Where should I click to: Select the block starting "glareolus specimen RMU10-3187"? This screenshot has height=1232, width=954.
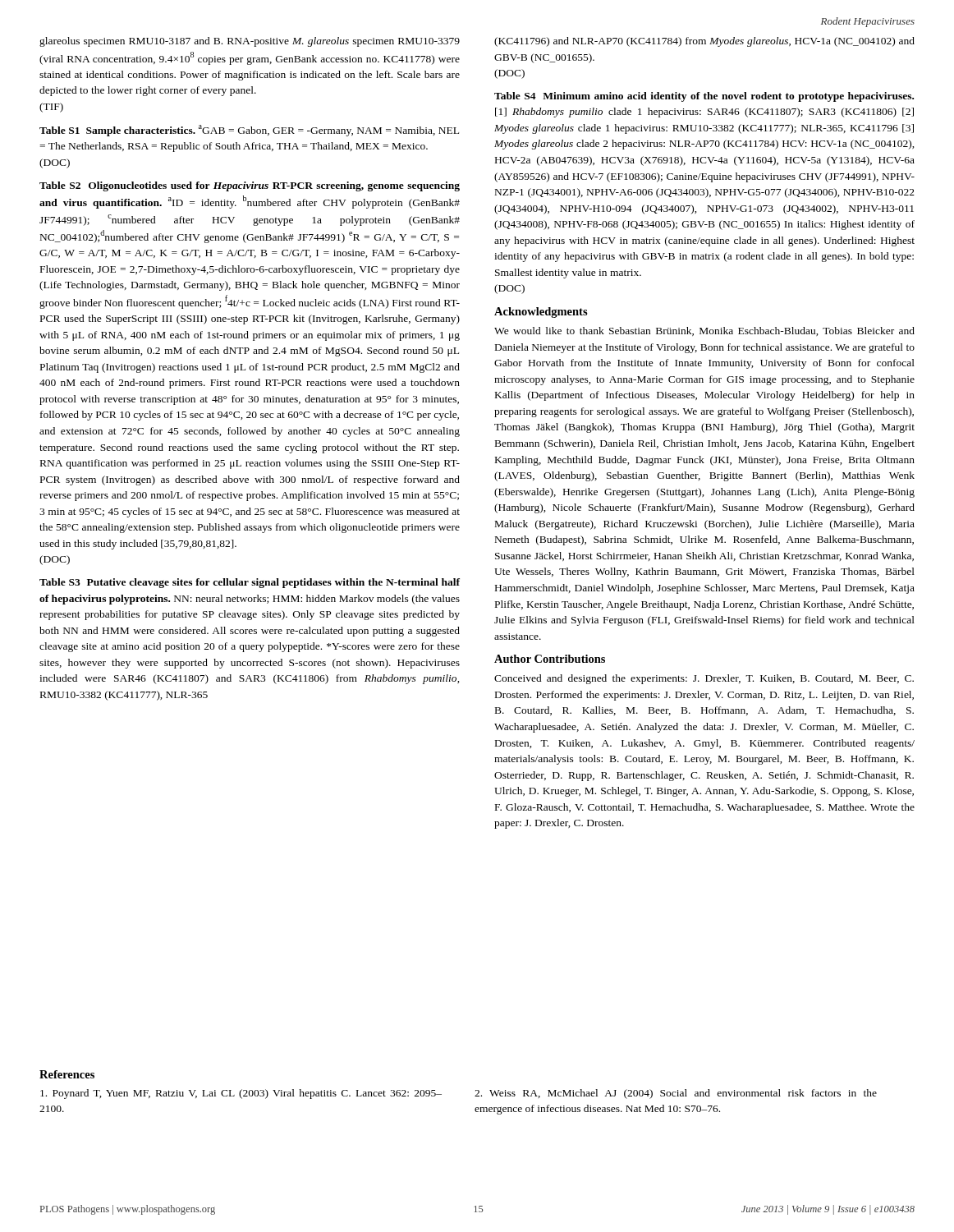pos(250,74)
